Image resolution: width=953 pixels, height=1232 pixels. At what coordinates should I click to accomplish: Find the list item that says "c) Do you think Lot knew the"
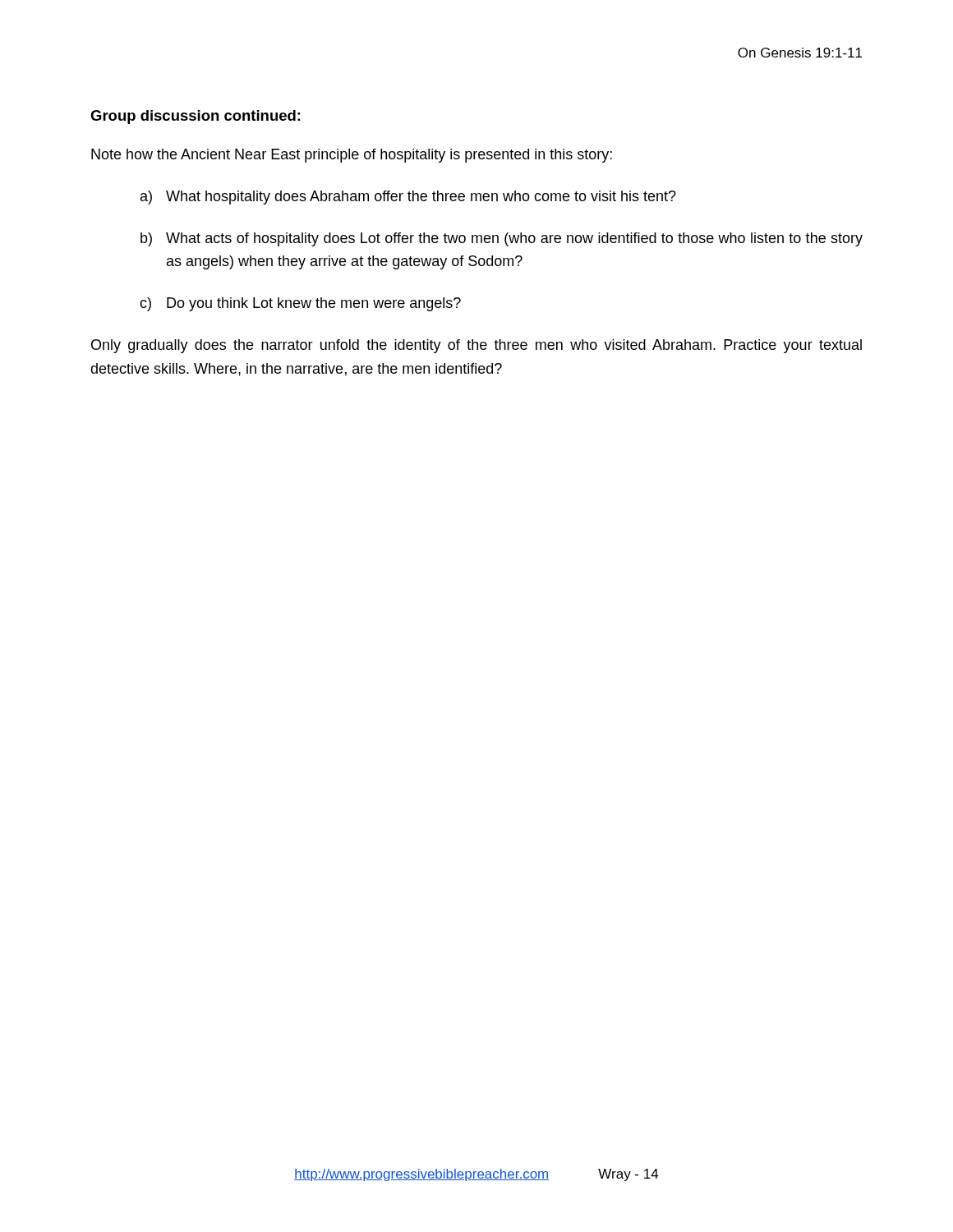[300, 304]
